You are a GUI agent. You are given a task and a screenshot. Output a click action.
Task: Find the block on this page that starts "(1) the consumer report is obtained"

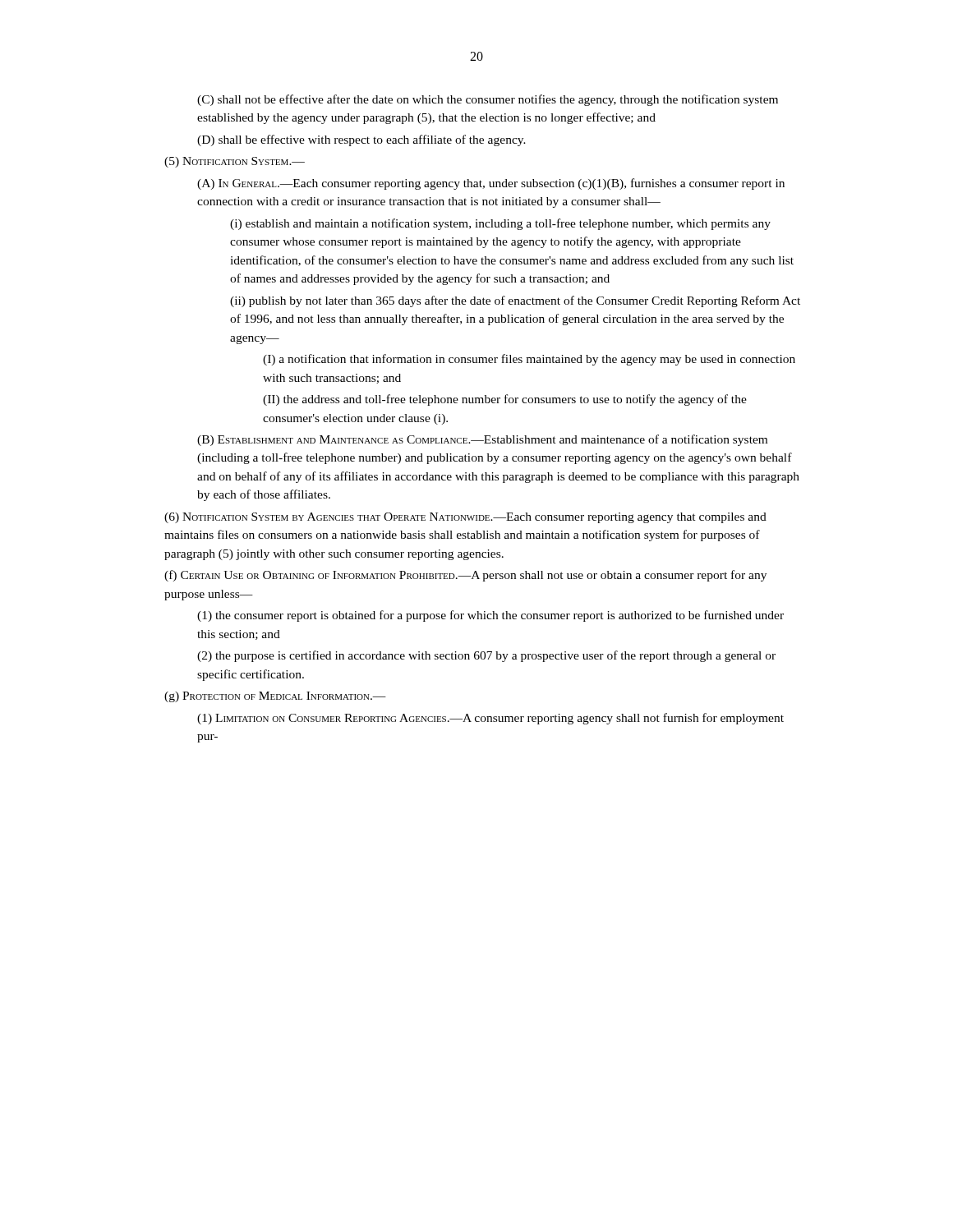pyautogui.click(x=501, y=625)
